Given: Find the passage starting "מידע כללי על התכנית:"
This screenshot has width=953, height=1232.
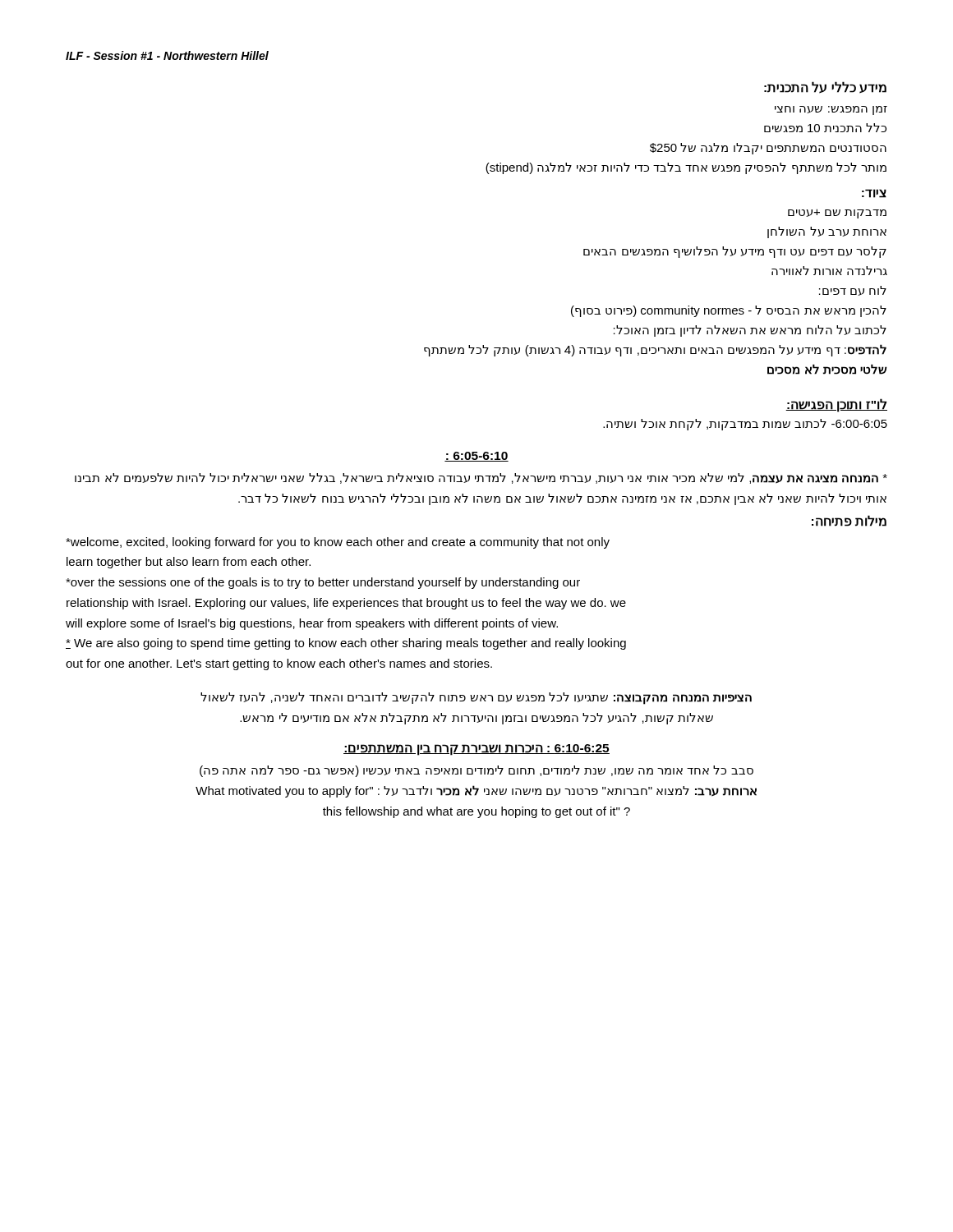Looking at the screenshot, I should click(x=825, y=87).
